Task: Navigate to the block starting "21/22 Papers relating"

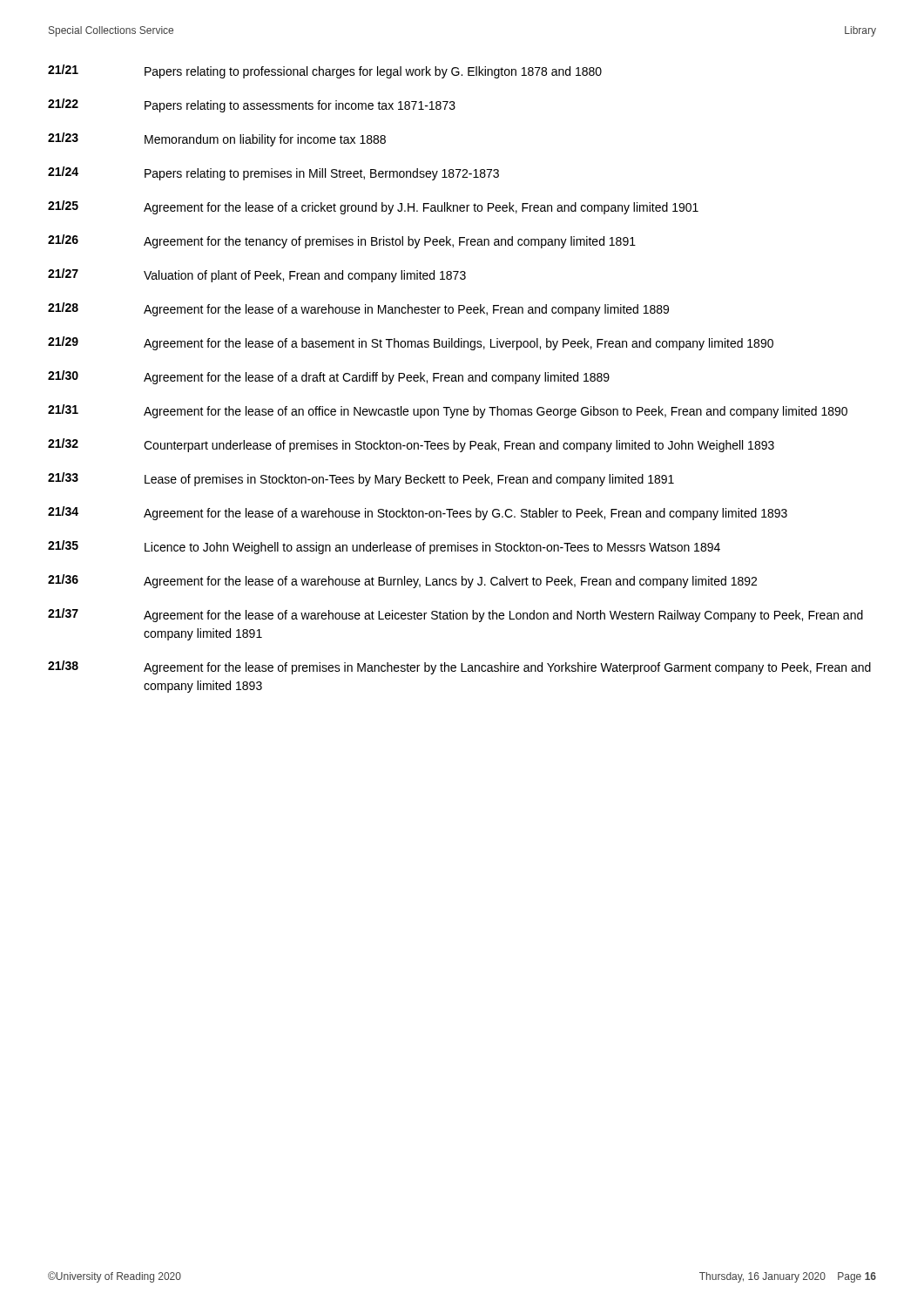Action: point(252,106)
